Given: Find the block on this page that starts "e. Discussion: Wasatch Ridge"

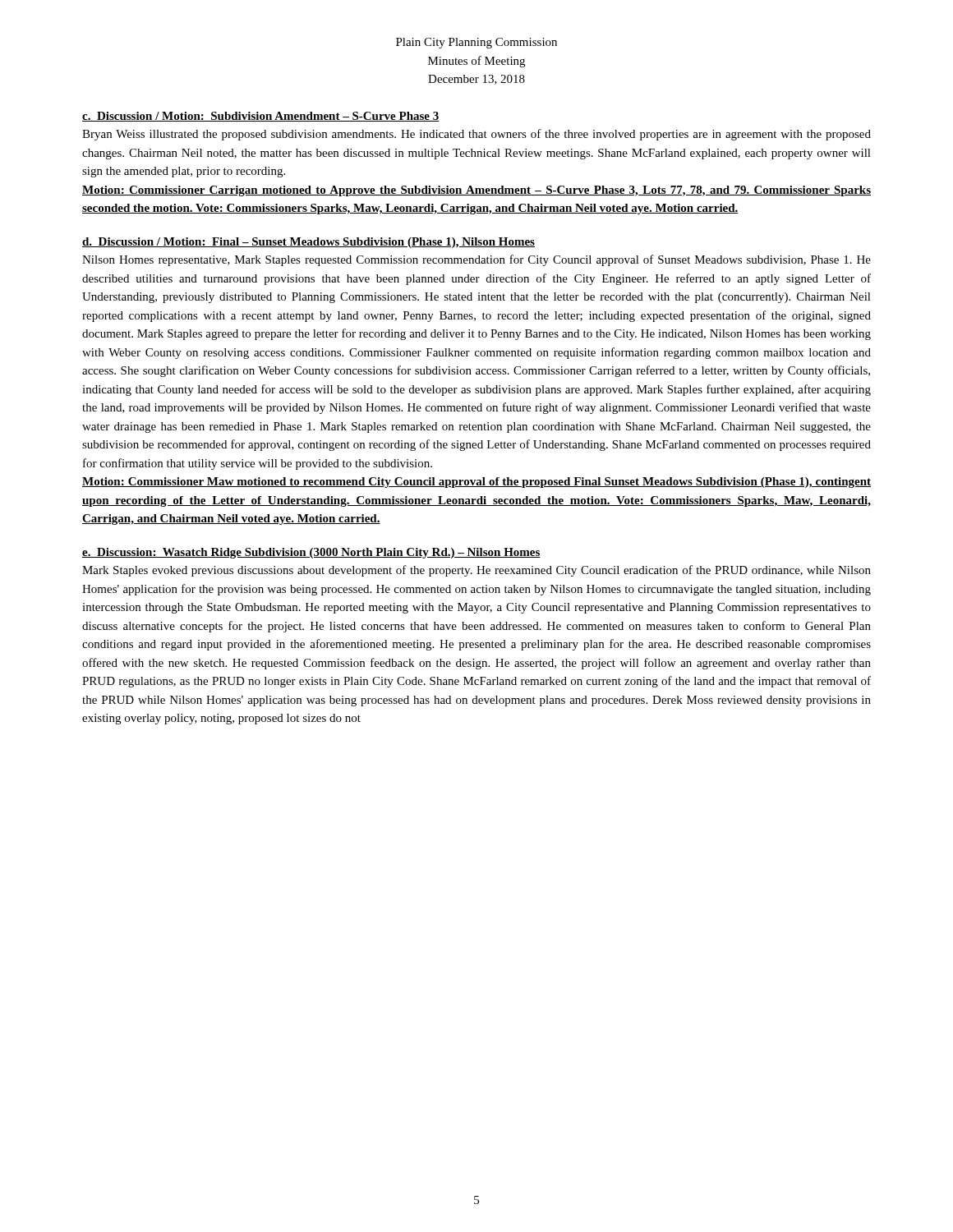Looking at the screenshot, I should 476,635.
